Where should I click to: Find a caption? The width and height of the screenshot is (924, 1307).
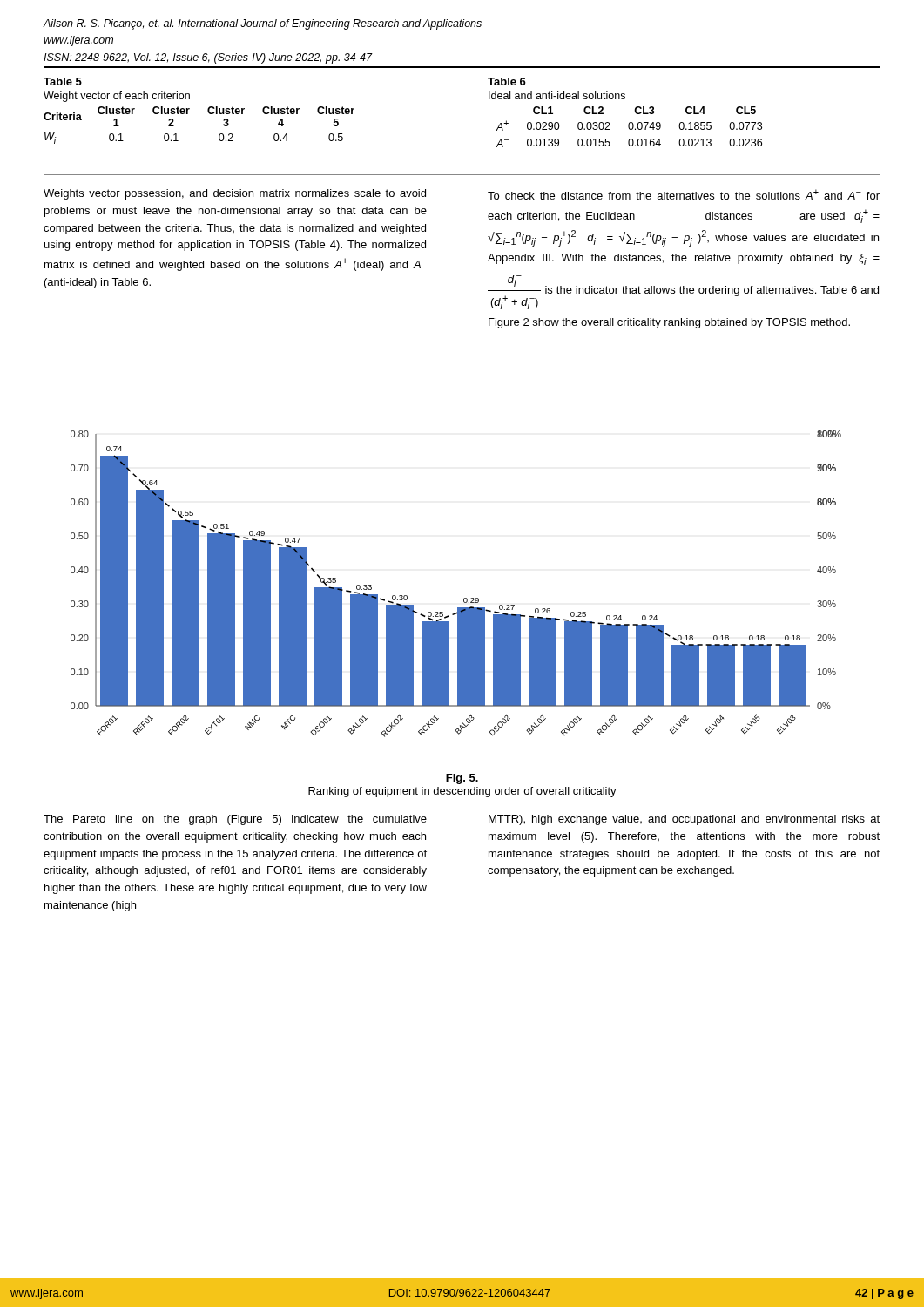[462, 784]
